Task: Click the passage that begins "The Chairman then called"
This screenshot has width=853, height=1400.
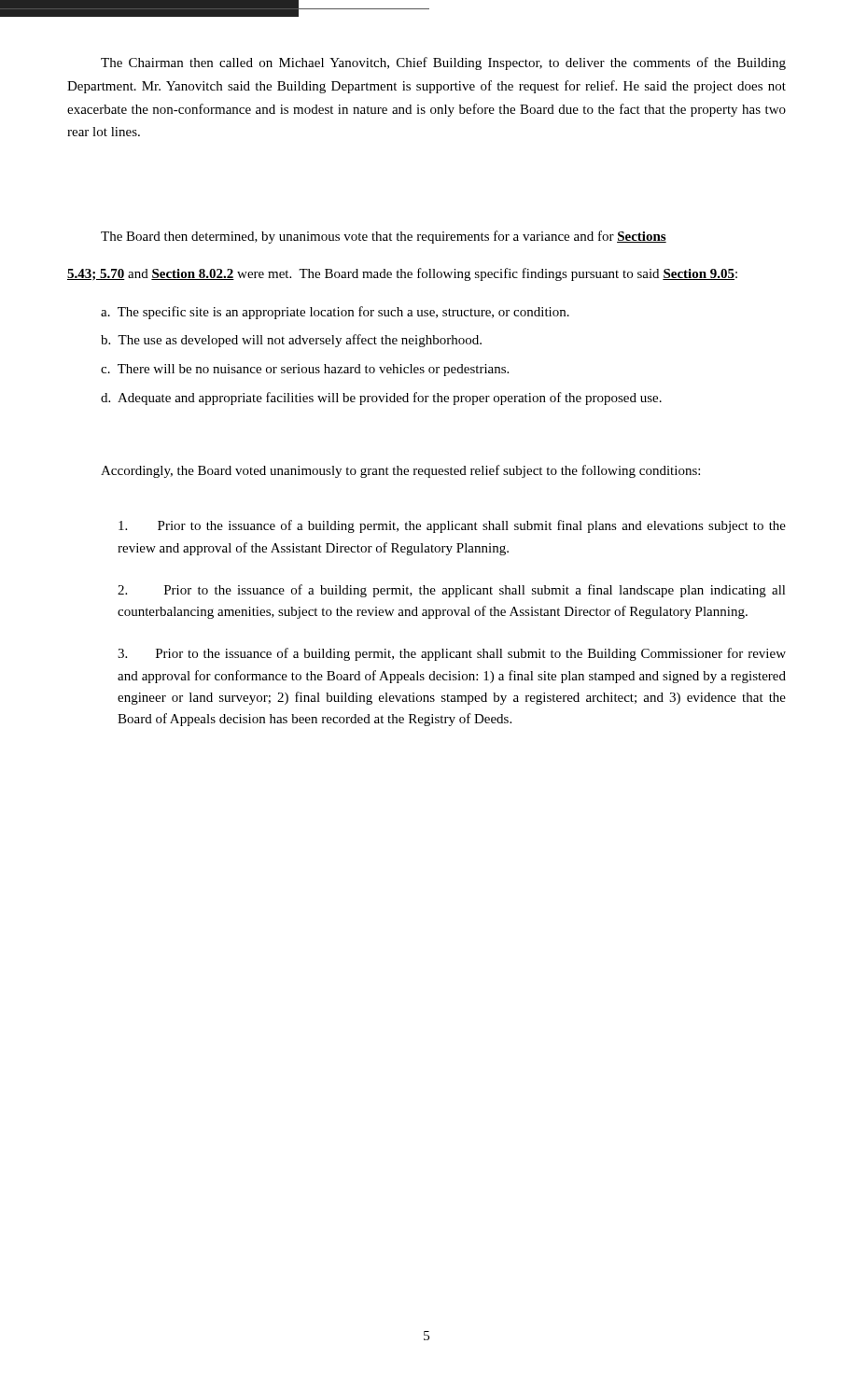Action: click(426, 98)
